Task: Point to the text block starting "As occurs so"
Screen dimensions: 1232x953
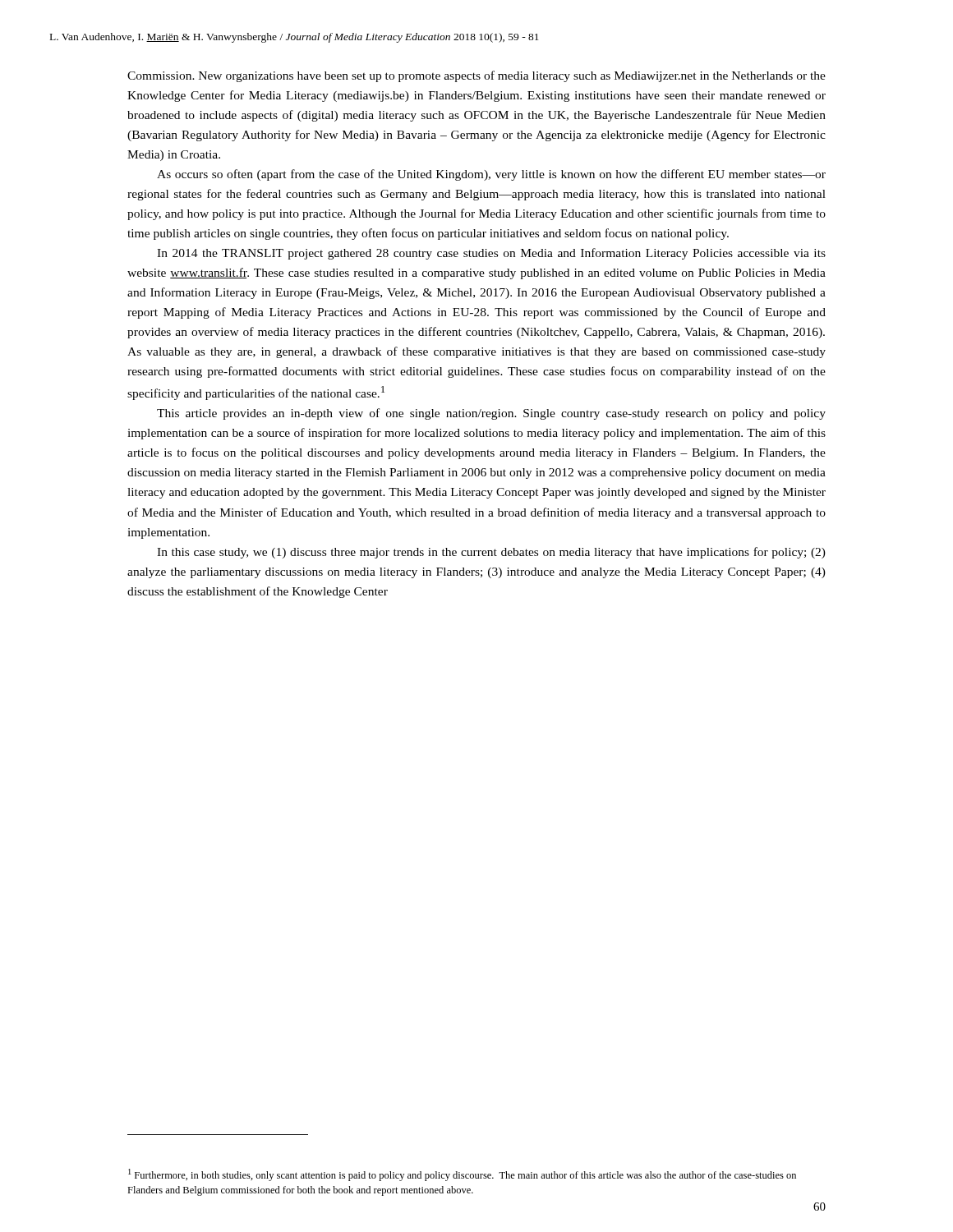Action: point(476,203)
